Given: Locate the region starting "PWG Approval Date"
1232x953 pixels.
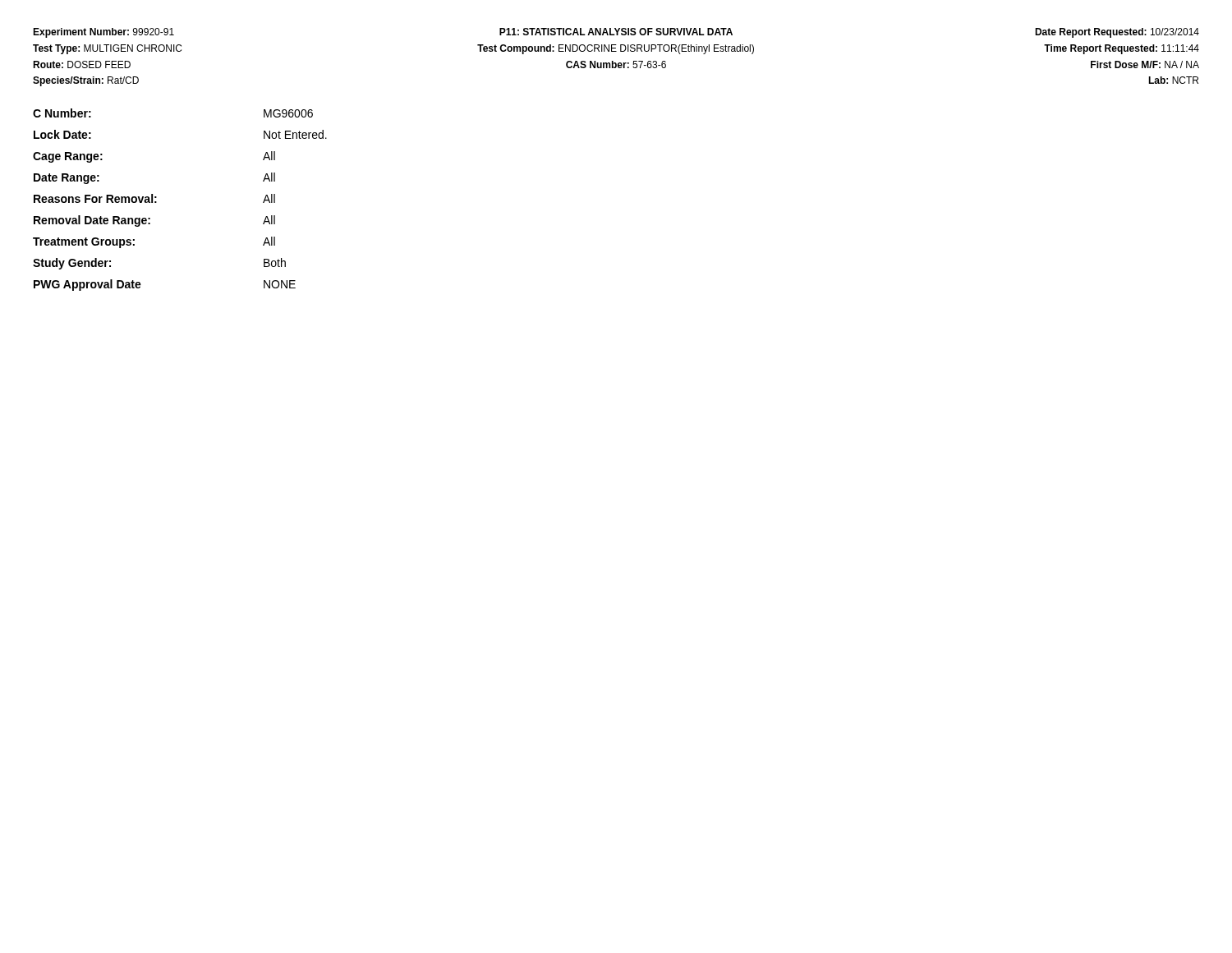Looking at the screenshot, I should click(x=81, y=285).
